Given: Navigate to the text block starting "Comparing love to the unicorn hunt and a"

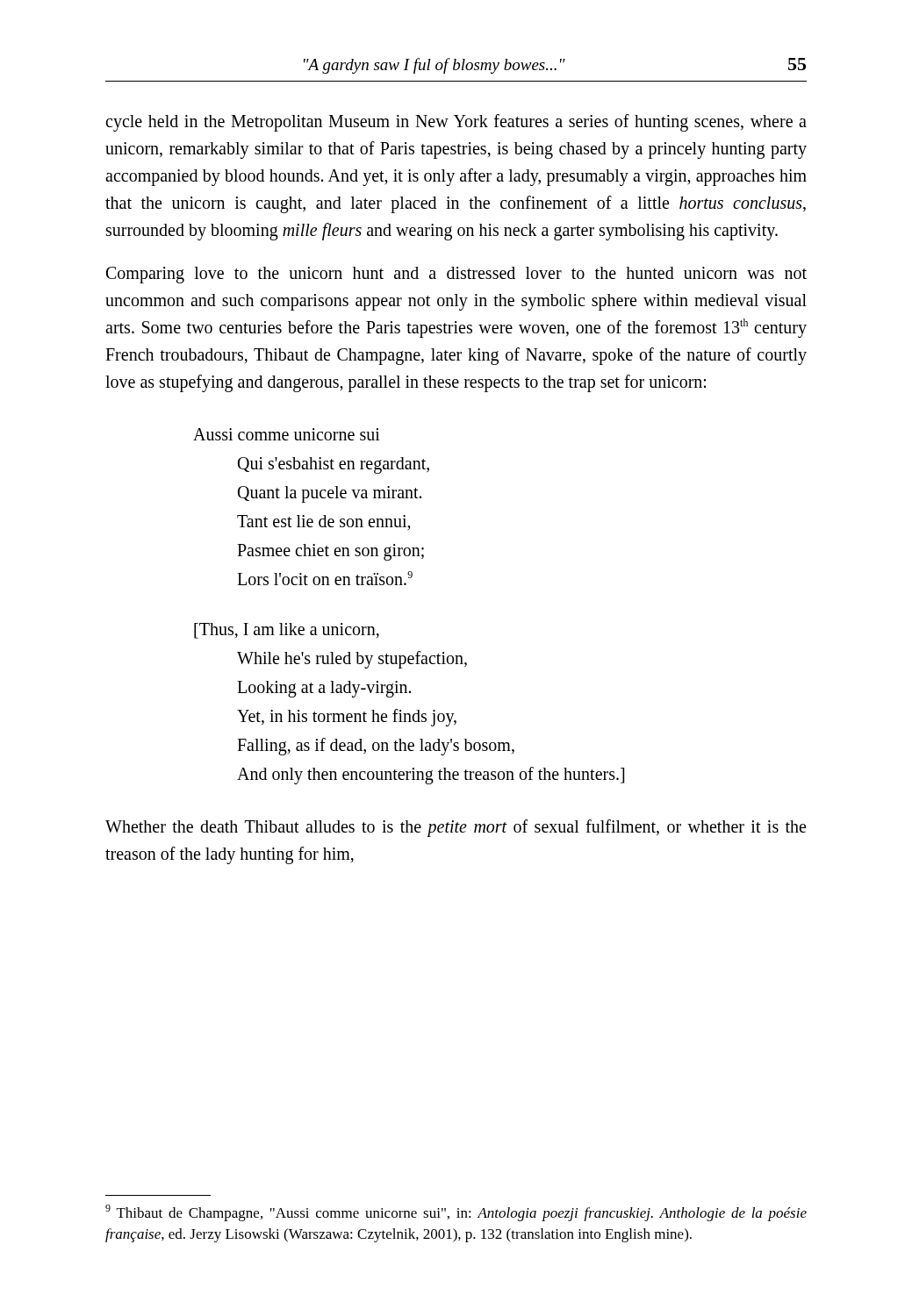Looking at the screenshot, I should [456, 328].
